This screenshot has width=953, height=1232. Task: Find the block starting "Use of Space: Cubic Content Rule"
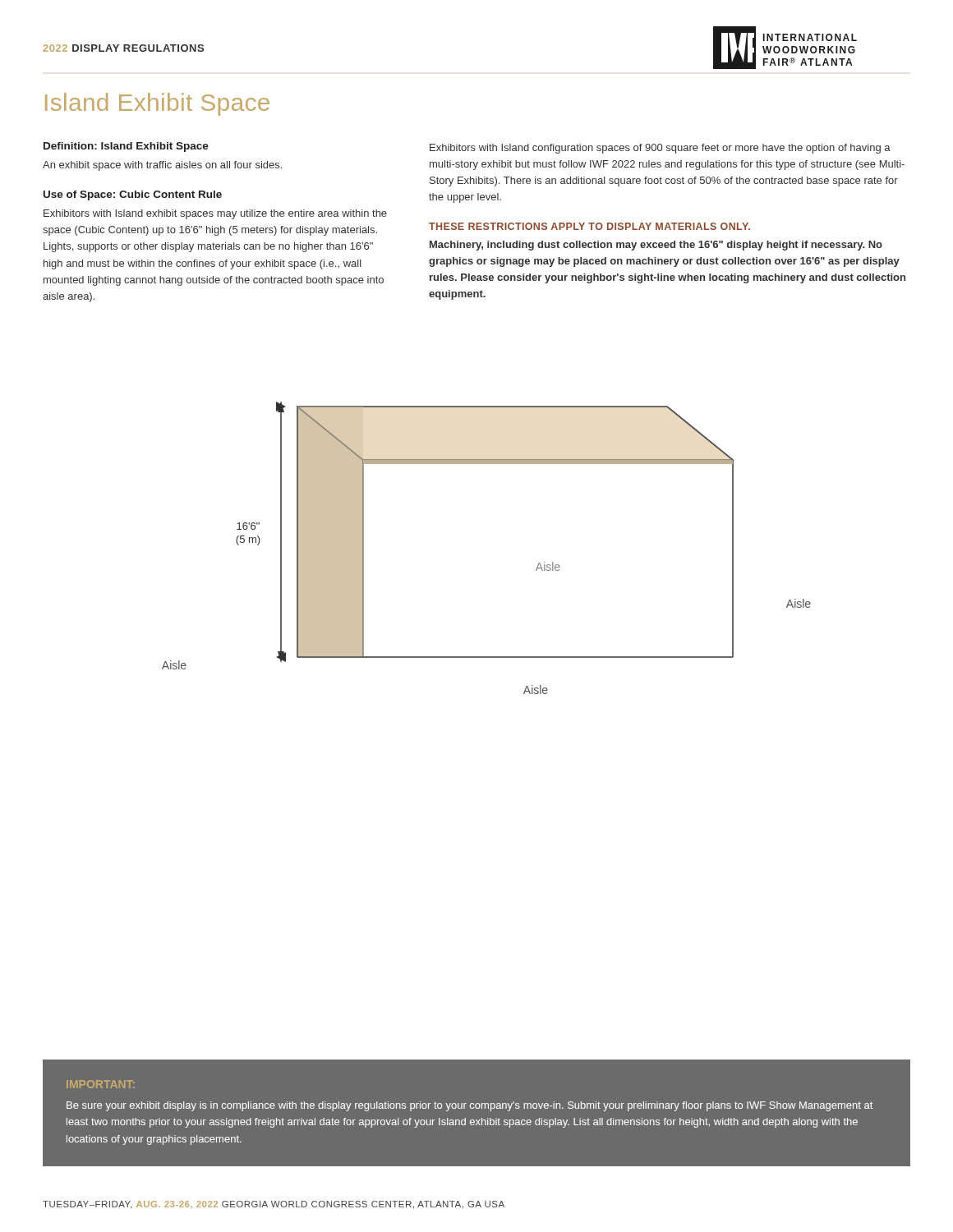point(219,194)
